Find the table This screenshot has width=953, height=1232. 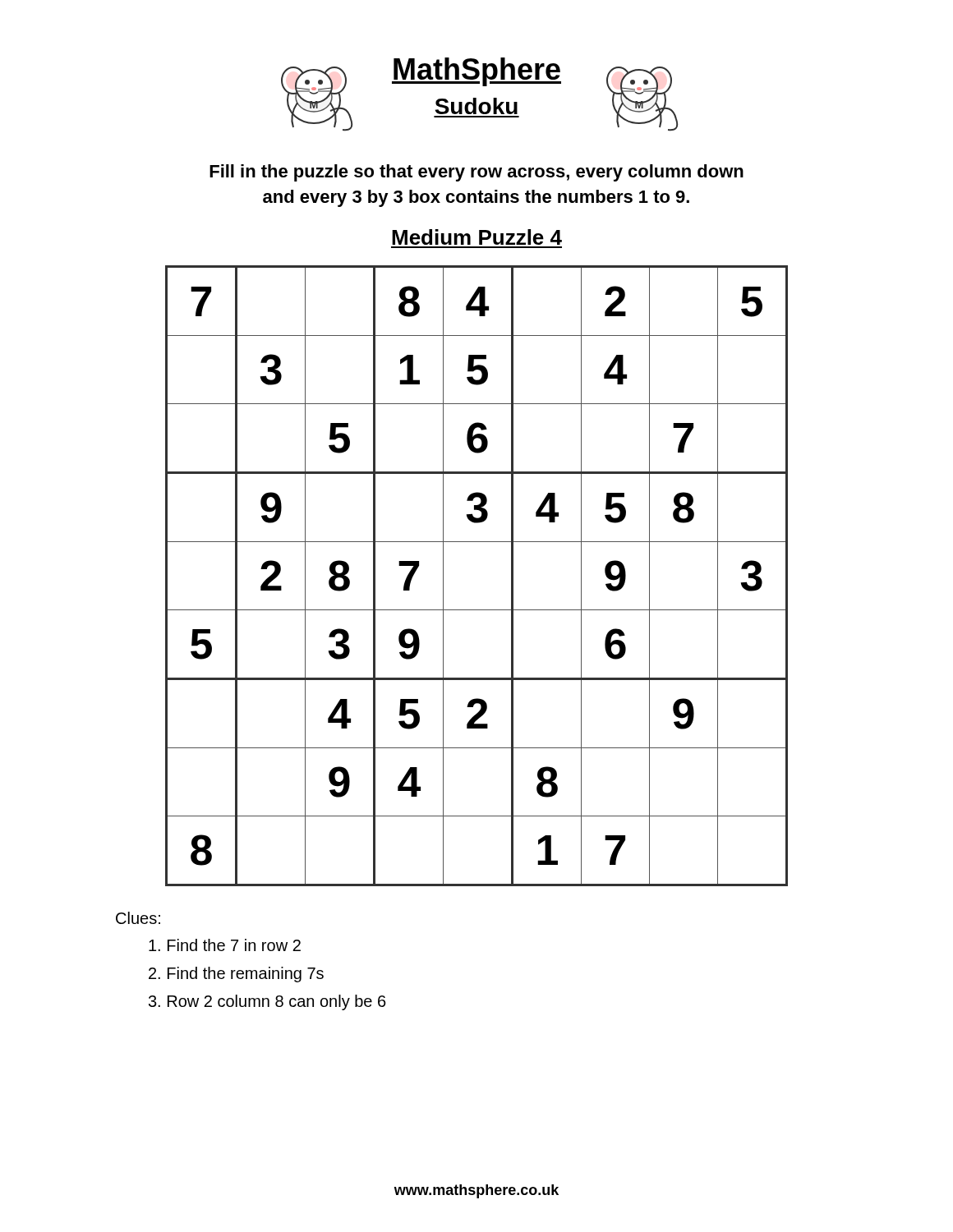pos(476,575)
